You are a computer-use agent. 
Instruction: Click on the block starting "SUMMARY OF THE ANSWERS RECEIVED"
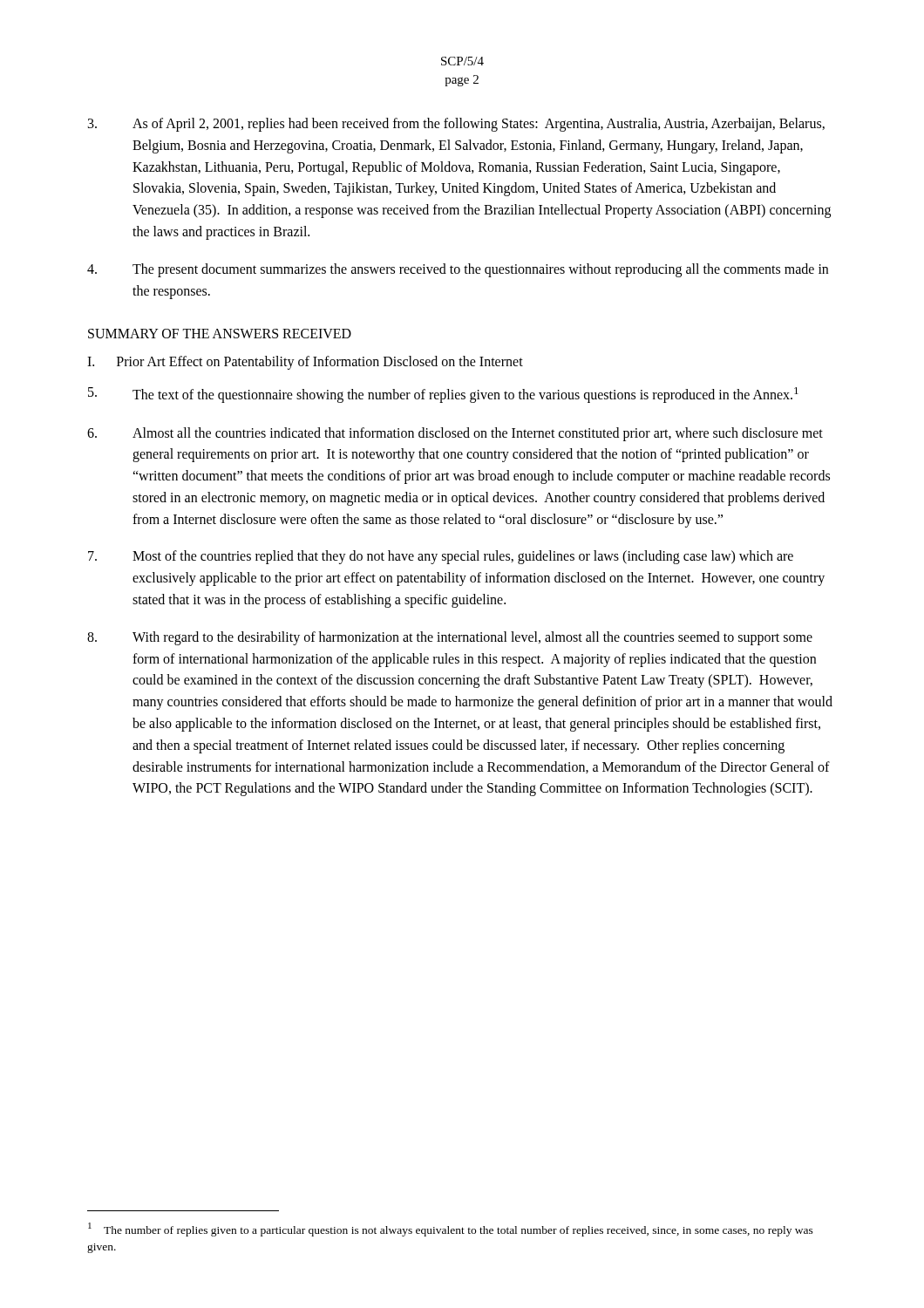click(x=219, y=334)
